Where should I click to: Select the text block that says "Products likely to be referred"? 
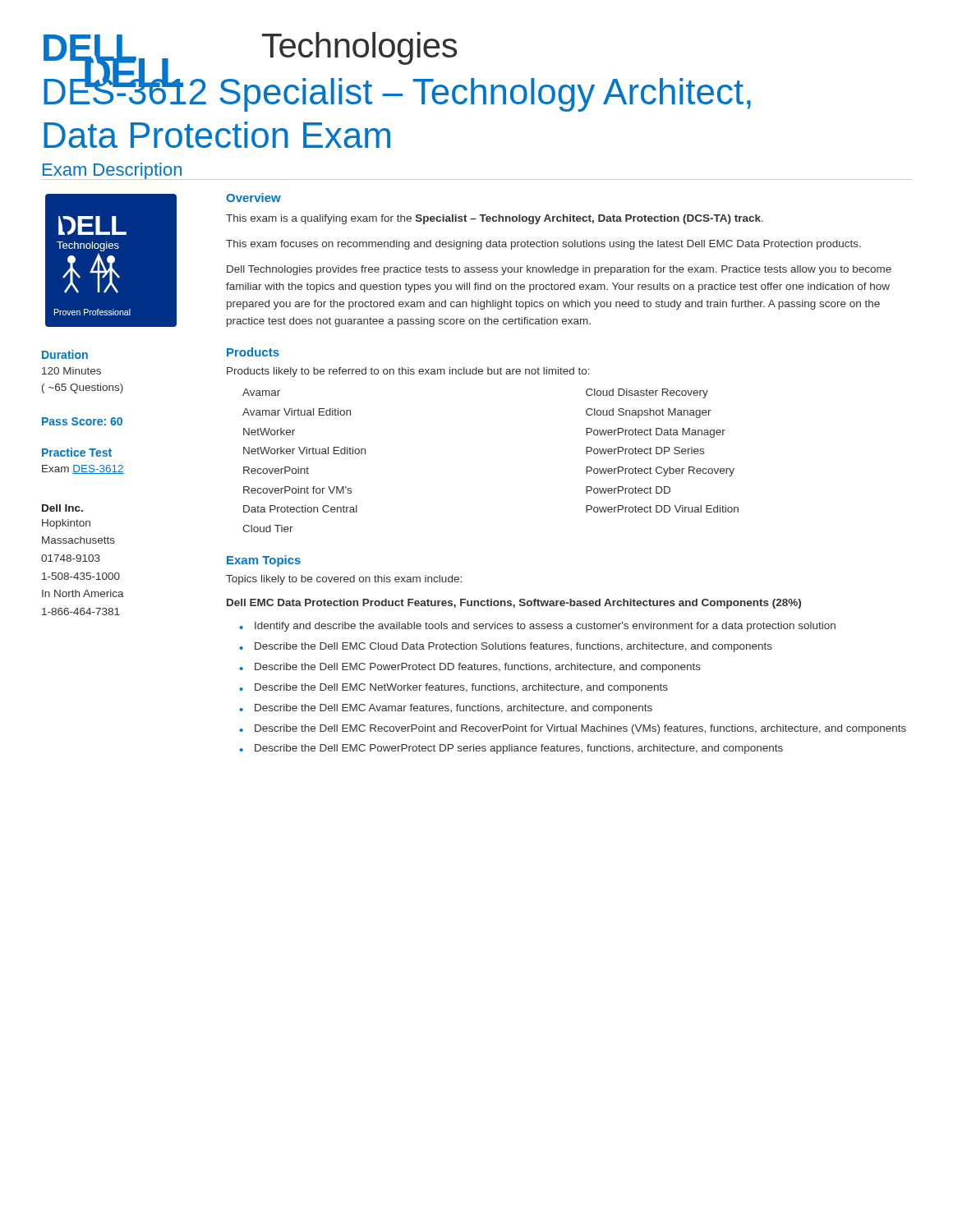[408, 370]
